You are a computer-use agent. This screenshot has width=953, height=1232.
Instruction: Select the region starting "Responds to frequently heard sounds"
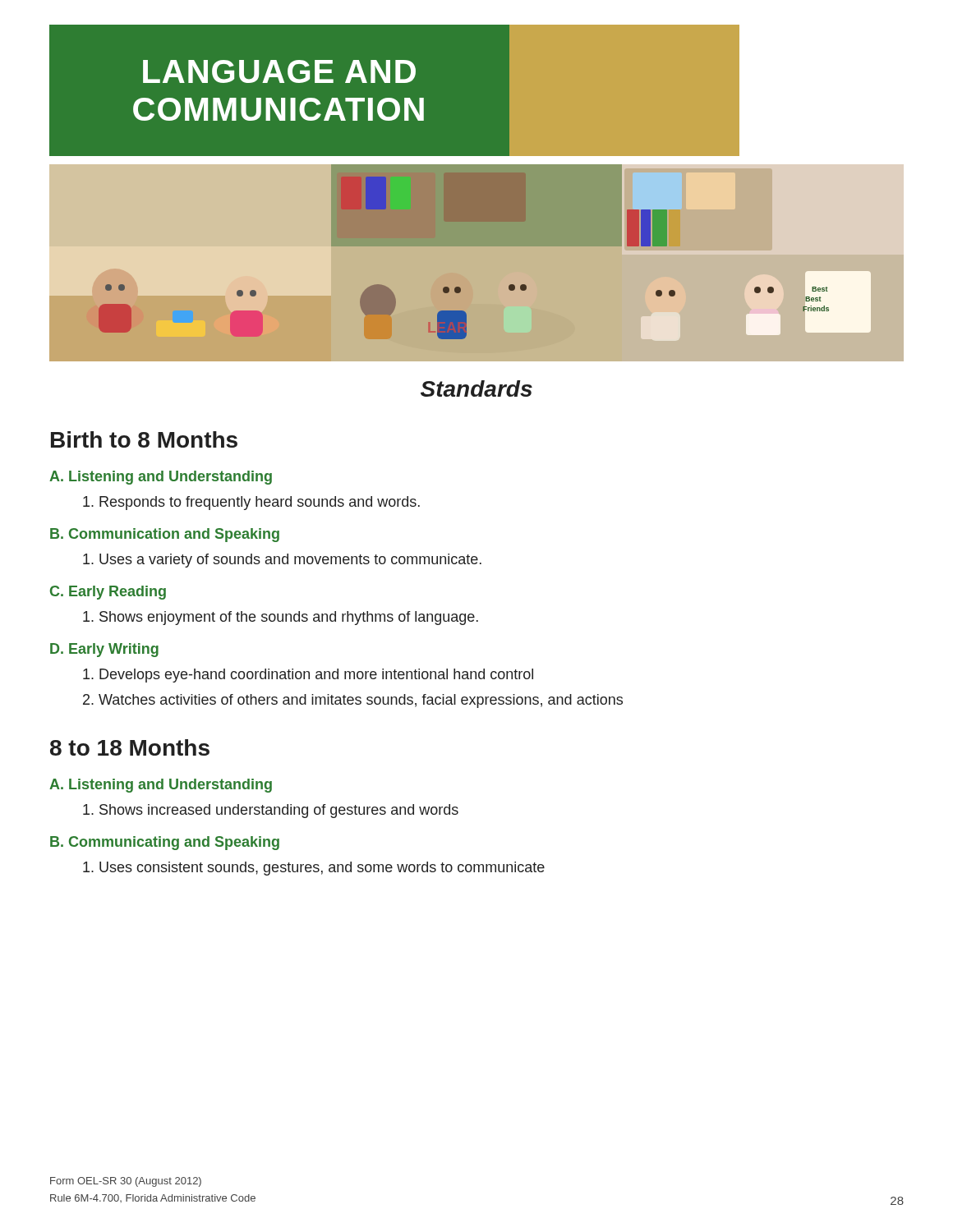(251, 502)
